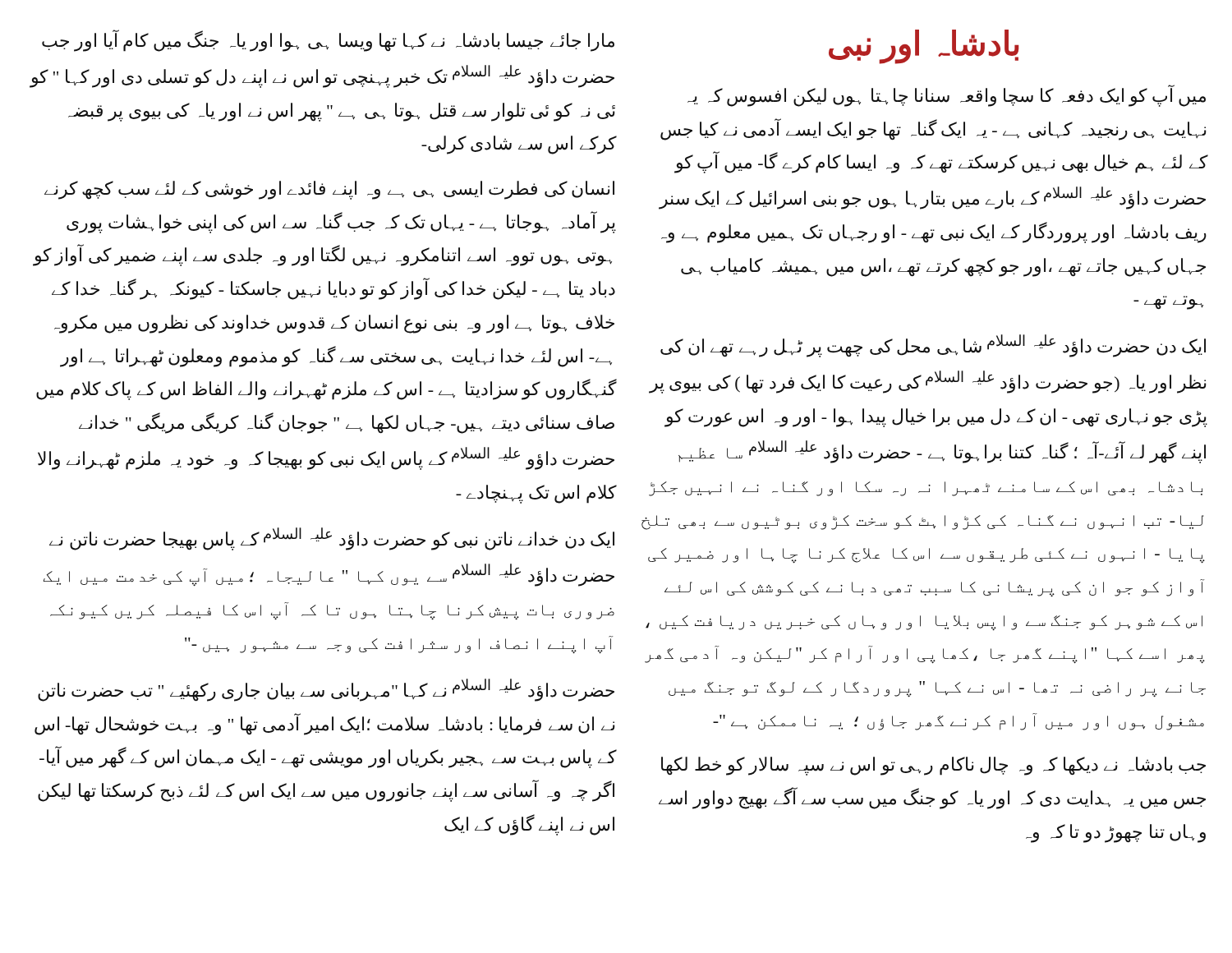Image resolution: width=1232 pixels, height=953 pixels.
Task: Select the text block that reads "ایک دن حضرت"
Action: (x=924, y=531)
